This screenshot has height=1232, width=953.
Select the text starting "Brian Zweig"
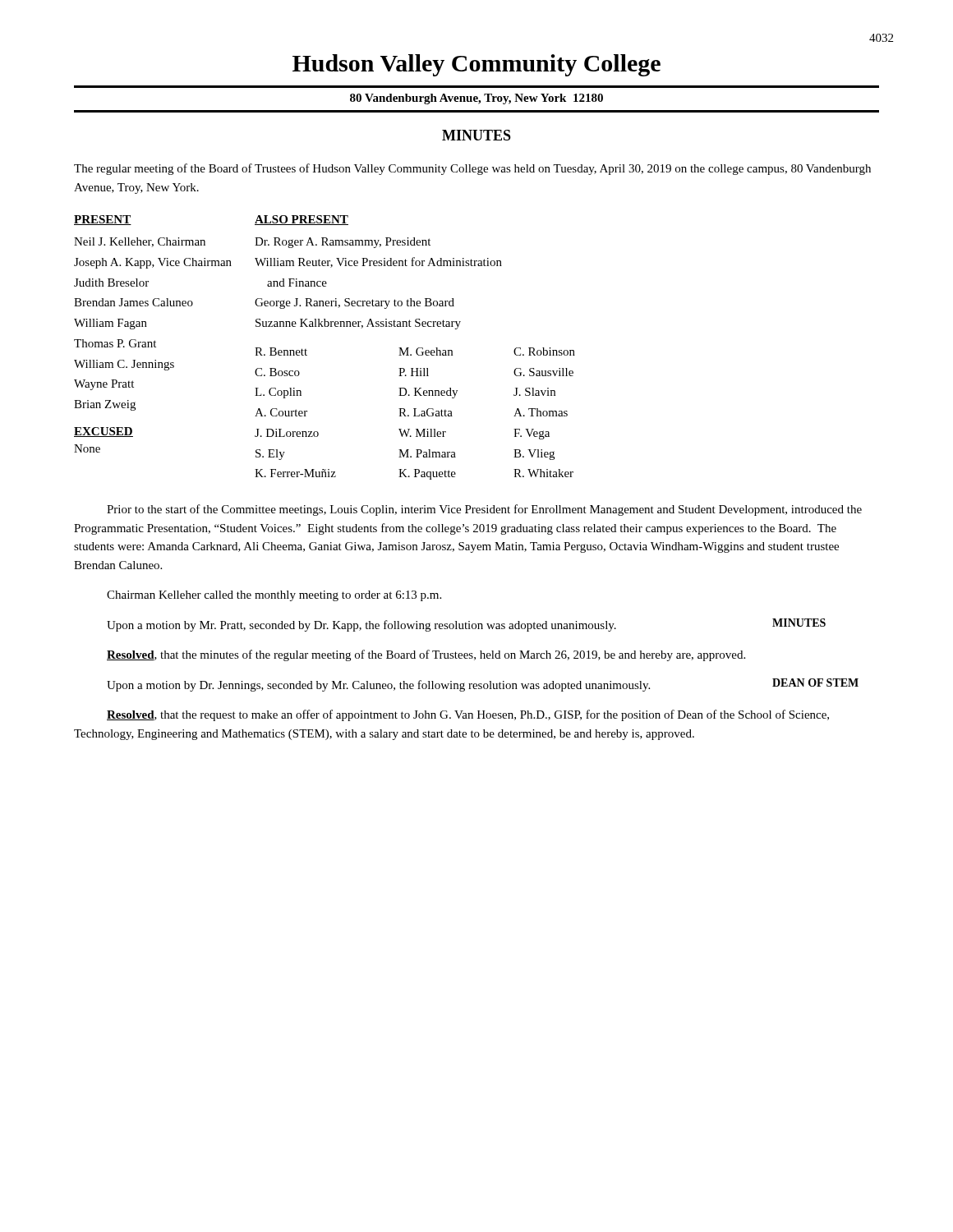(105, 404)
